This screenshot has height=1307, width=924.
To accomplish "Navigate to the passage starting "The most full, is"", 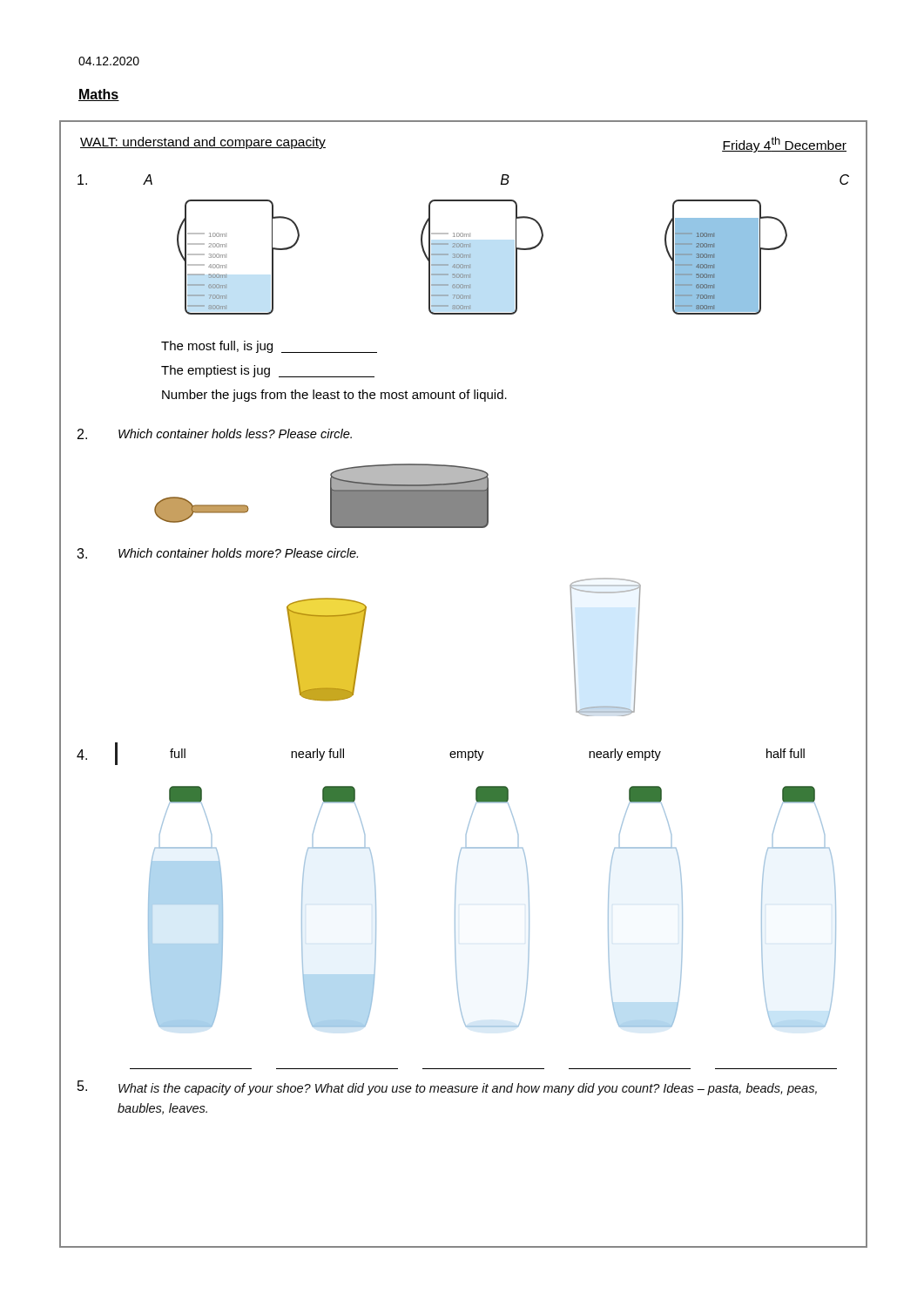I will [x=269, y=346].
